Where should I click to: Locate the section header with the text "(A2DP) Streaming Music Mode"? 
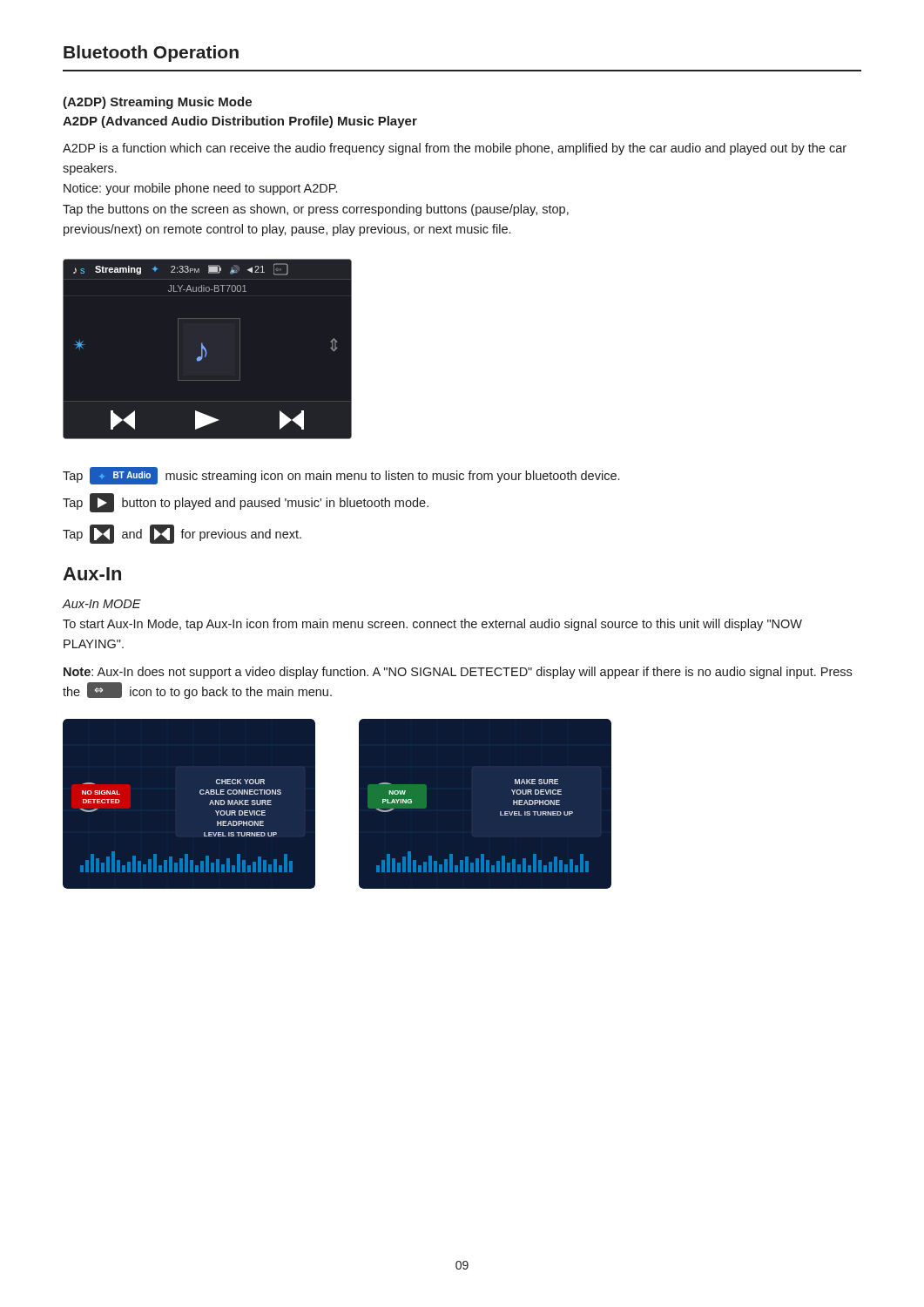click(x=157, y=101)
